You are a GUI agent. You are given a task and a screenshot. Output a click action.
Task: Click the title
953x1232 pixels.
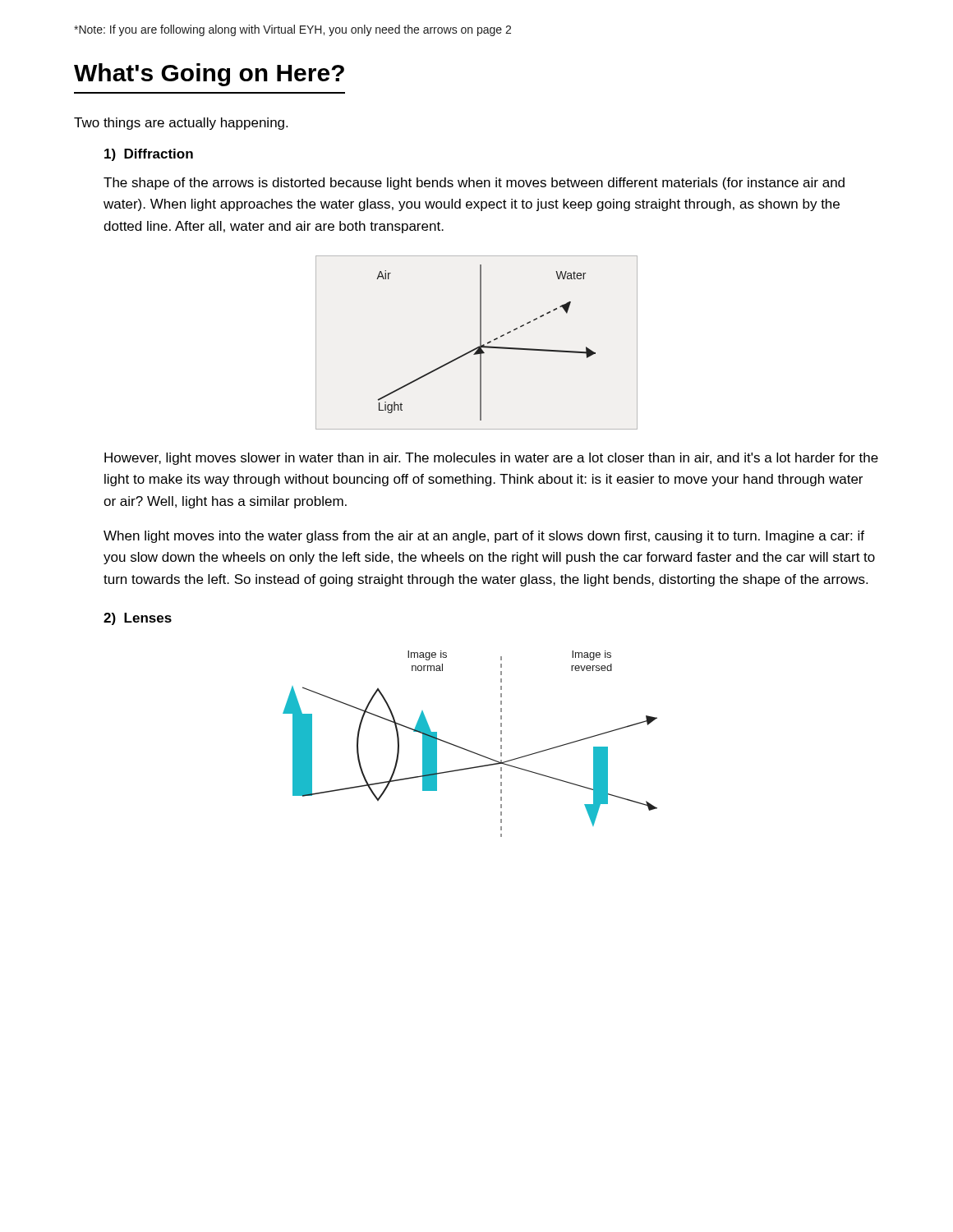(210, 73)
